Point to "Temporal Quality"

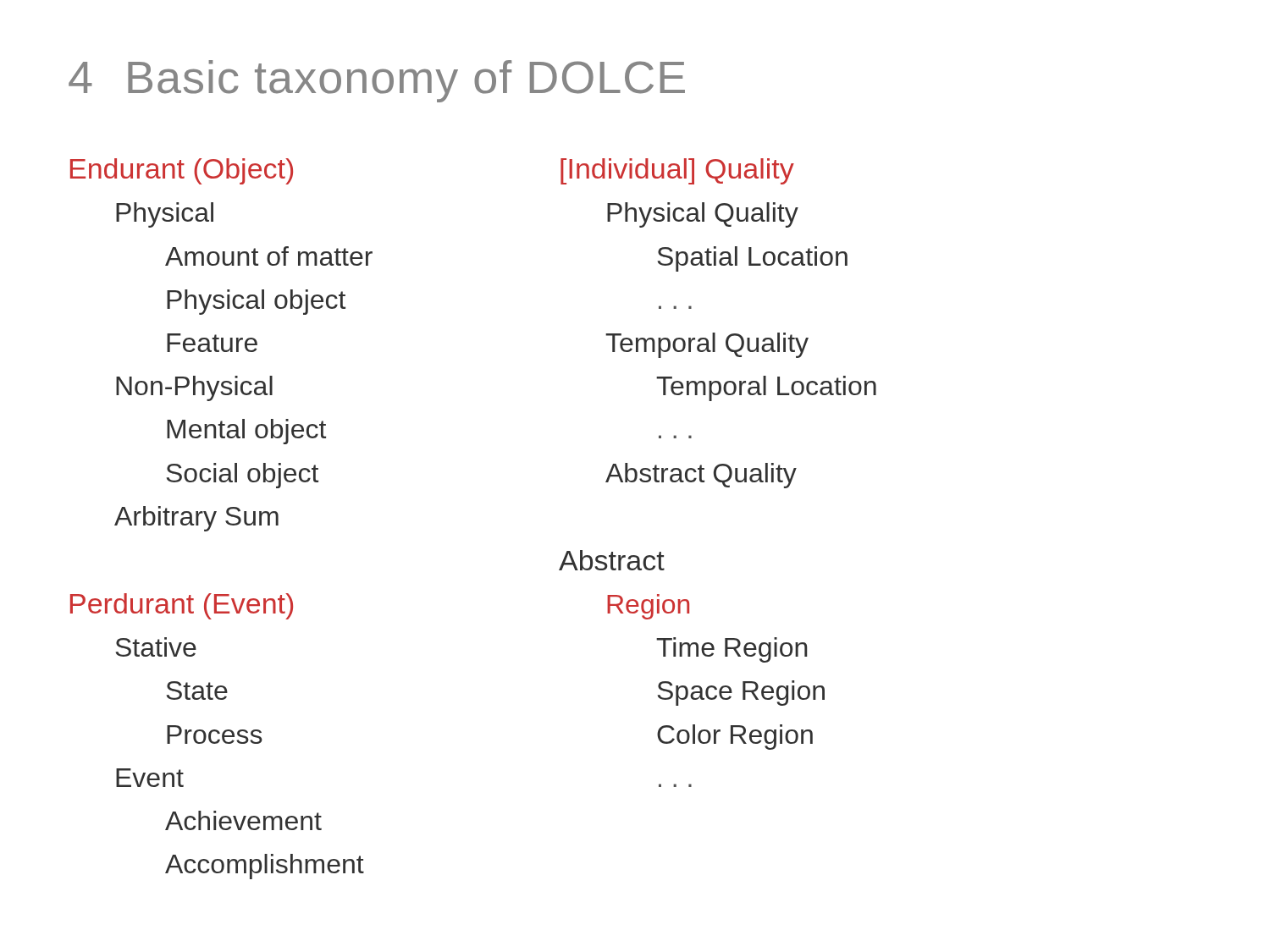click(x=707, y=343)
